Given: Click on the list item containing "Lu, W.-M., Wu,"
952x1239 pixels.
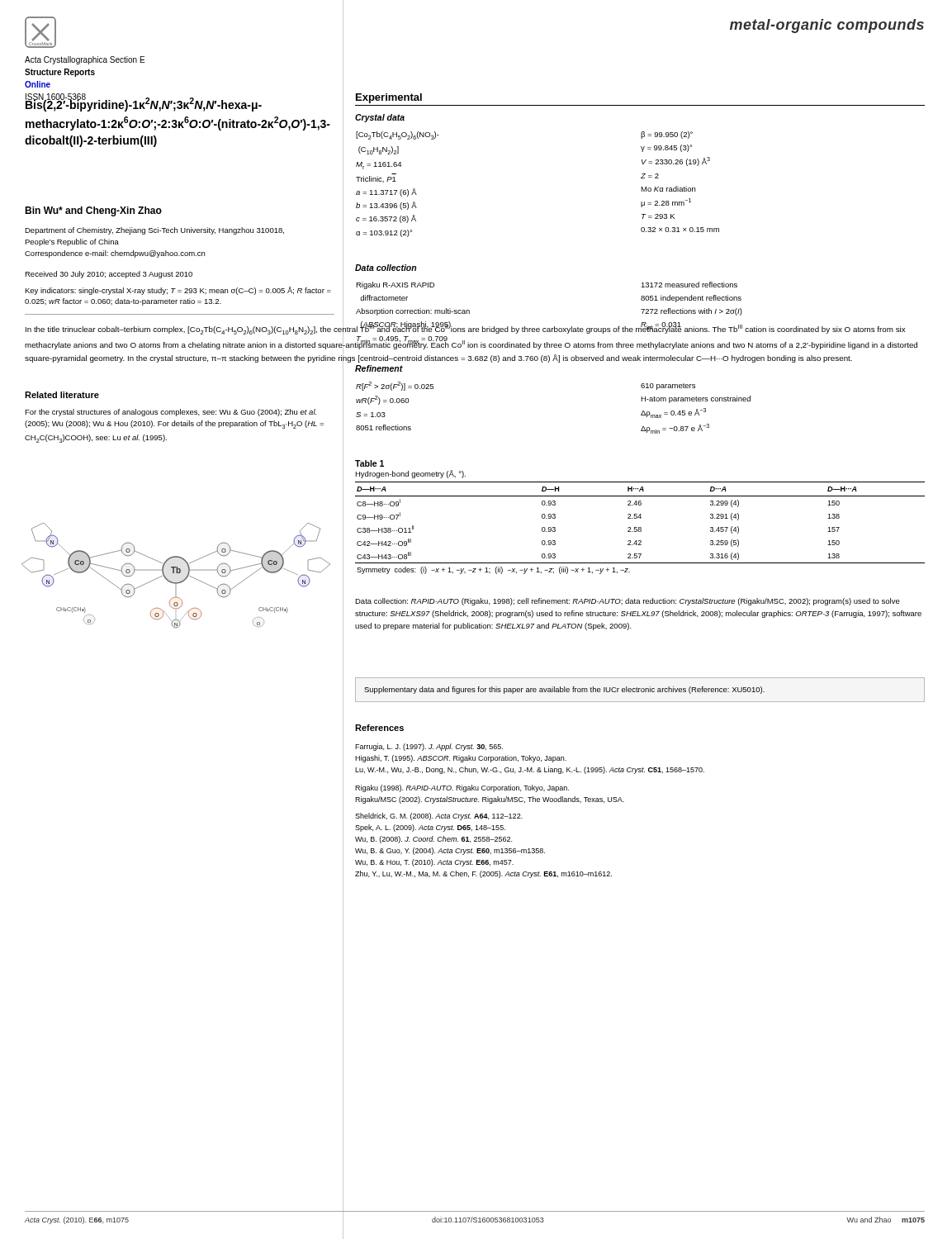Looking at the screenshot, I should pos(530,770).
